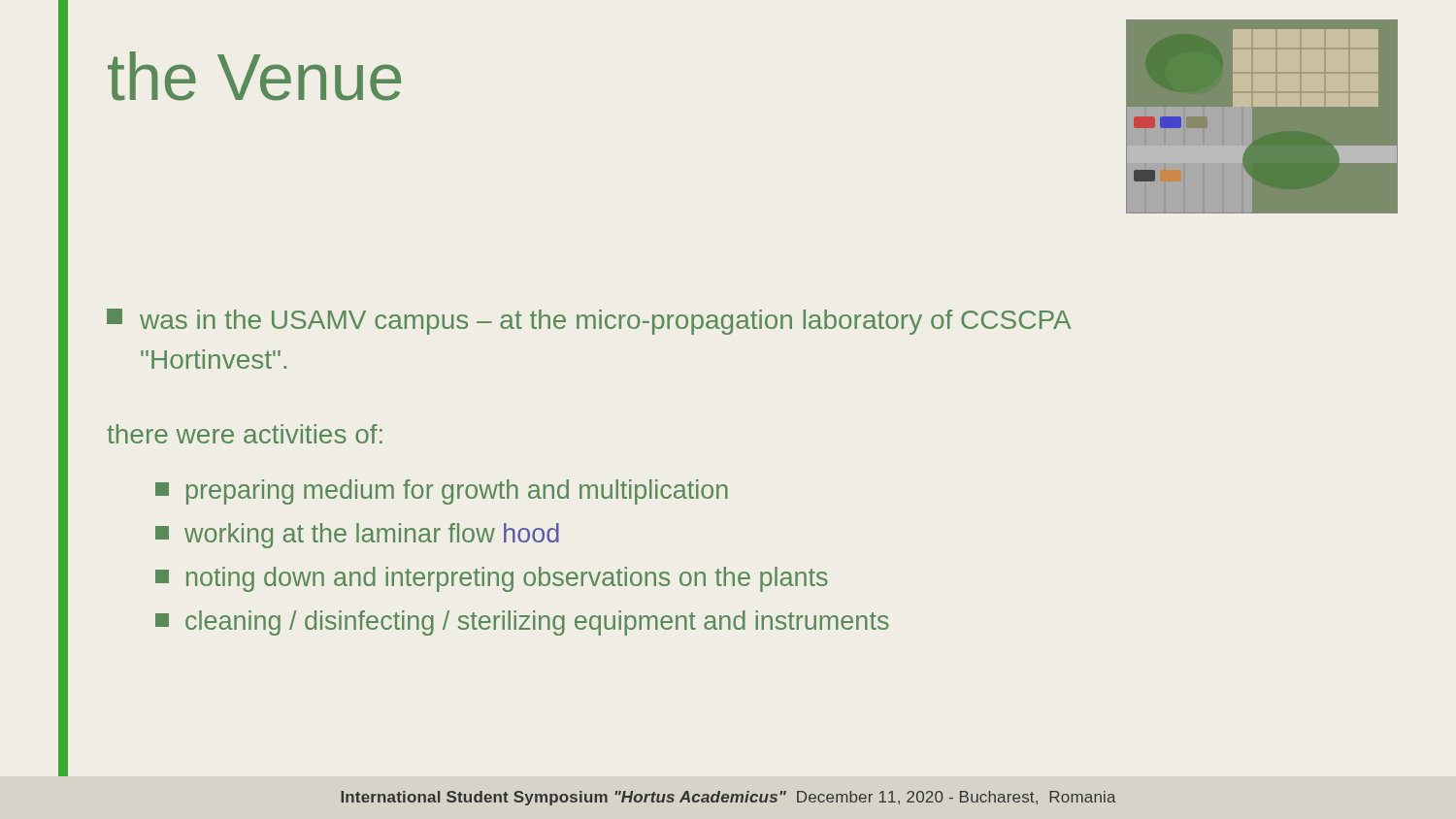The width and height of the screenshot is (1456, 819).
Task: Click on the region starting "there were activities"
Action: [246, 434]
